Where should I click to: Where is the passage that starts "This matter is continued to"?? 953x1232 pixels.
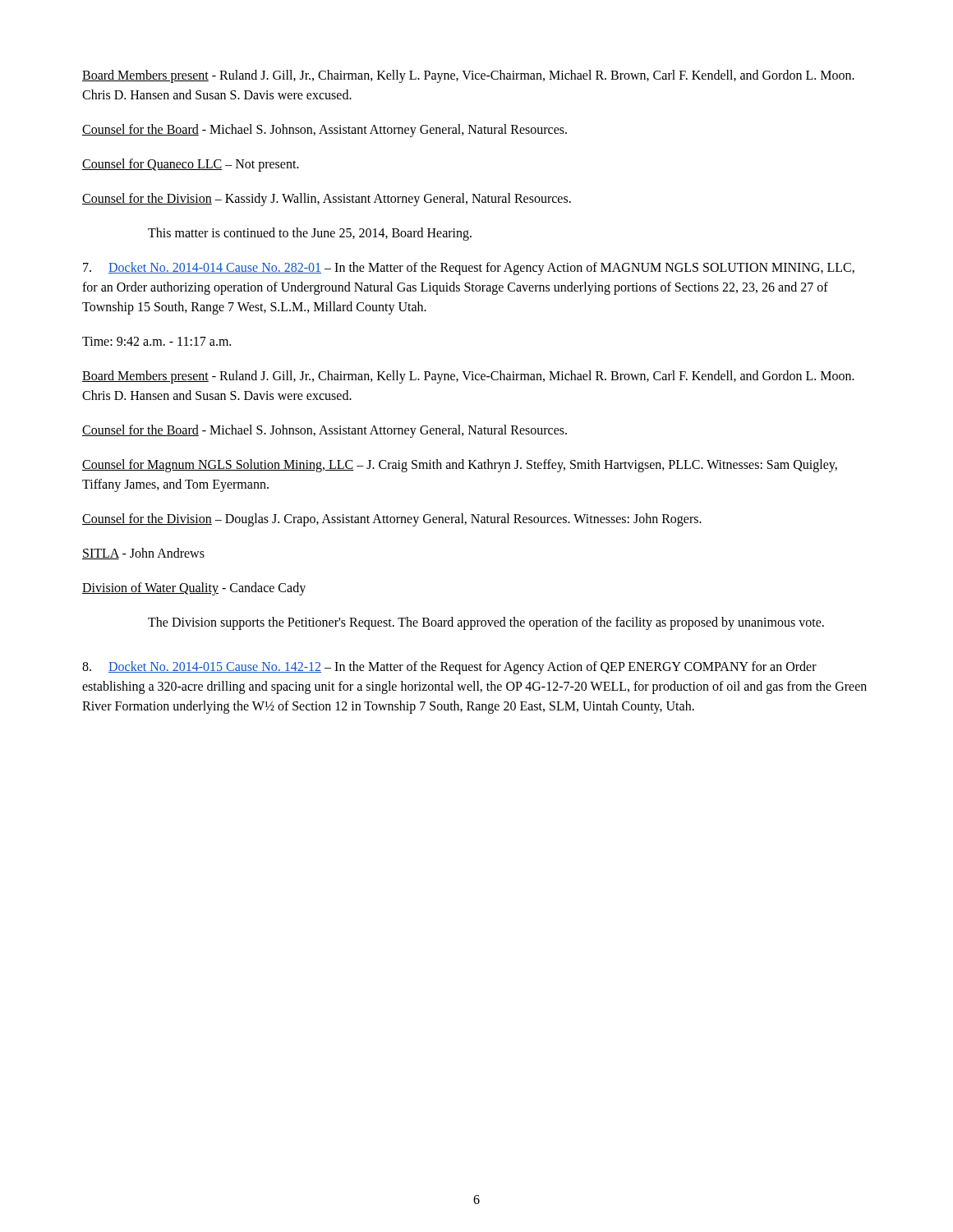(x=310, y=233)
